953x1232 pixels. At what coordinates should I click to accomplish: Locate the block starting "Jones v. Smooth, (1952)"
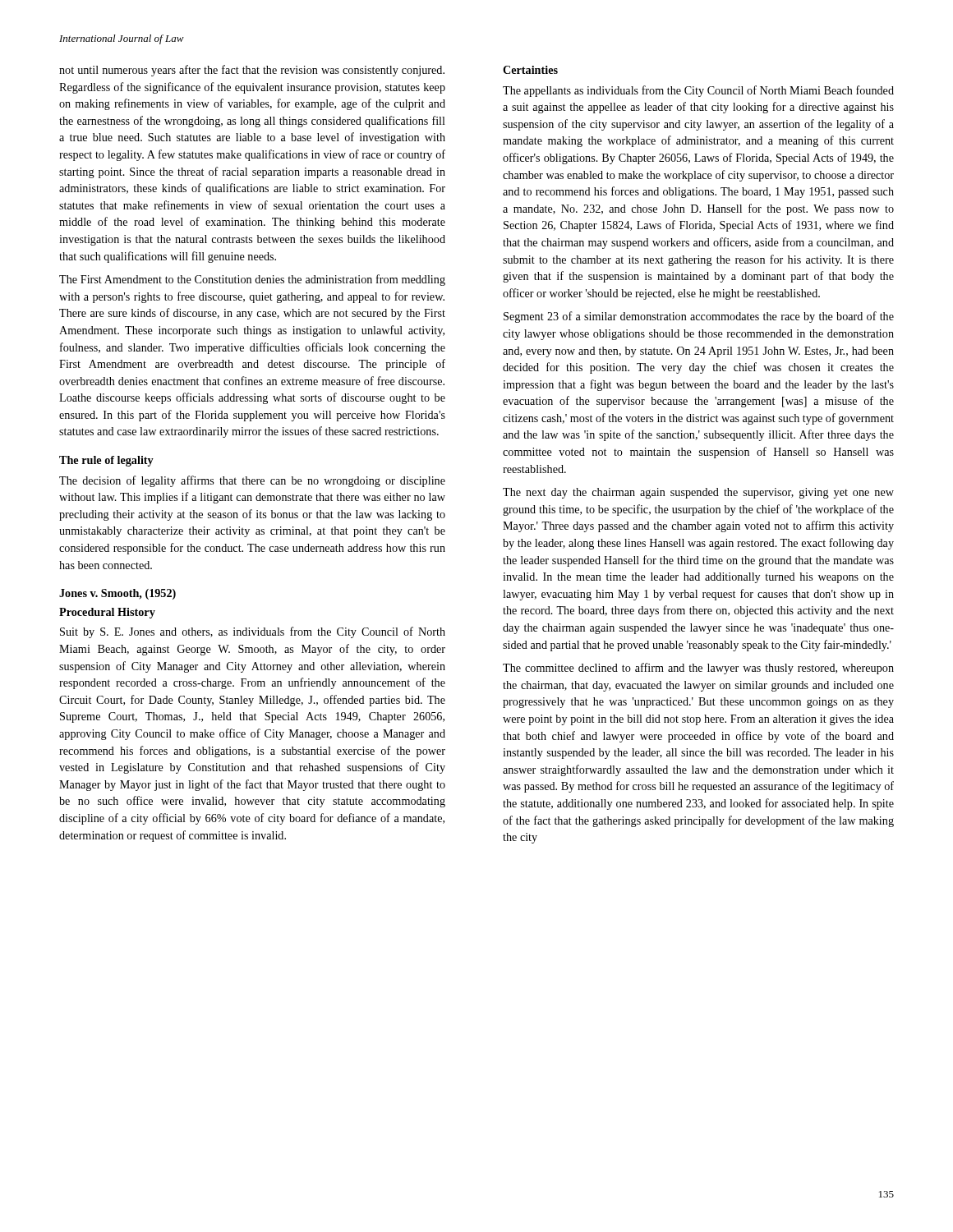[118, 593]
